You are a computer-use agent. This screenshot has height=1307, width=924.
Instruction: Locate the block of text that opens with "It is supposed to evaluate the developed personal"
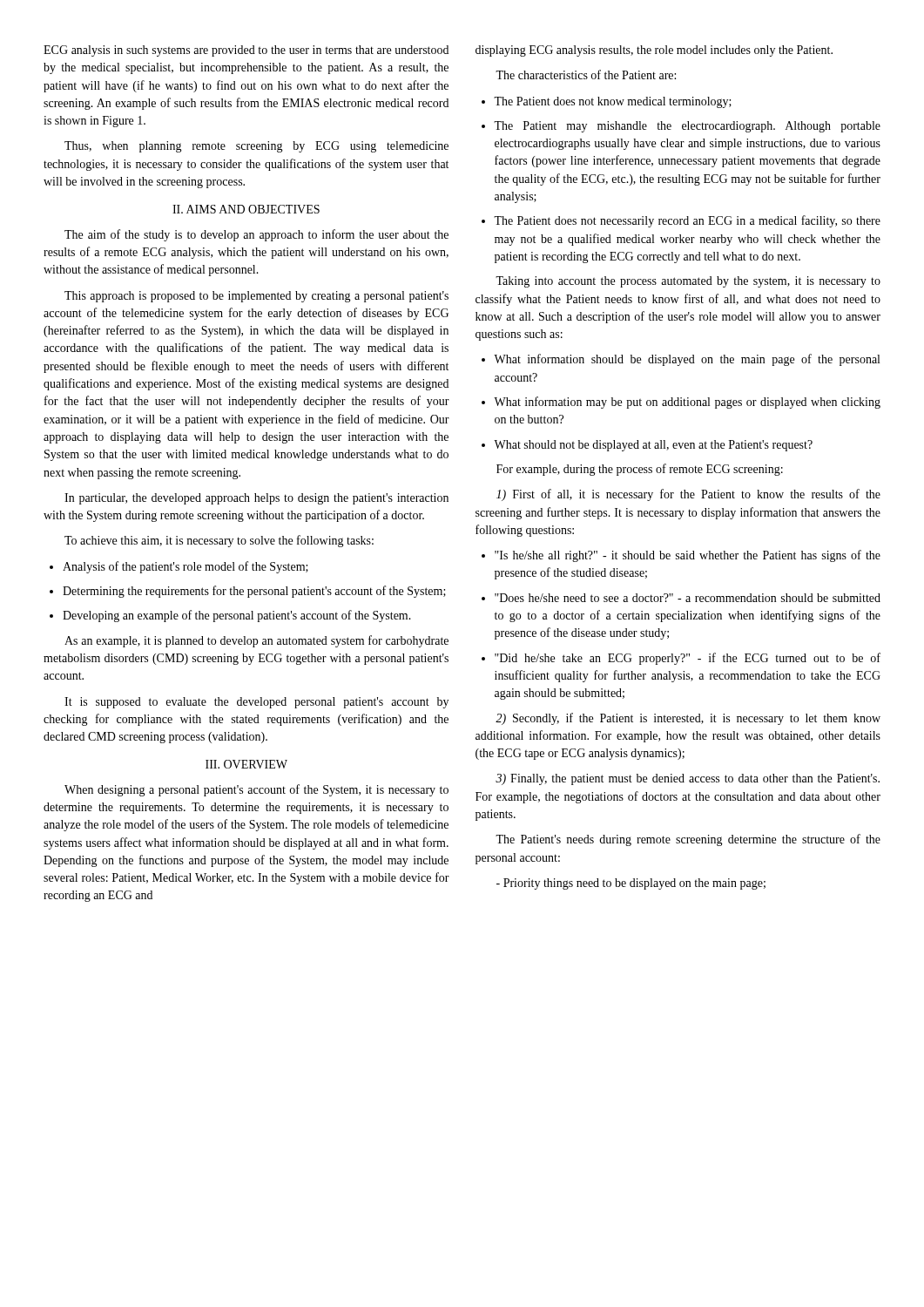coord(246,720)
